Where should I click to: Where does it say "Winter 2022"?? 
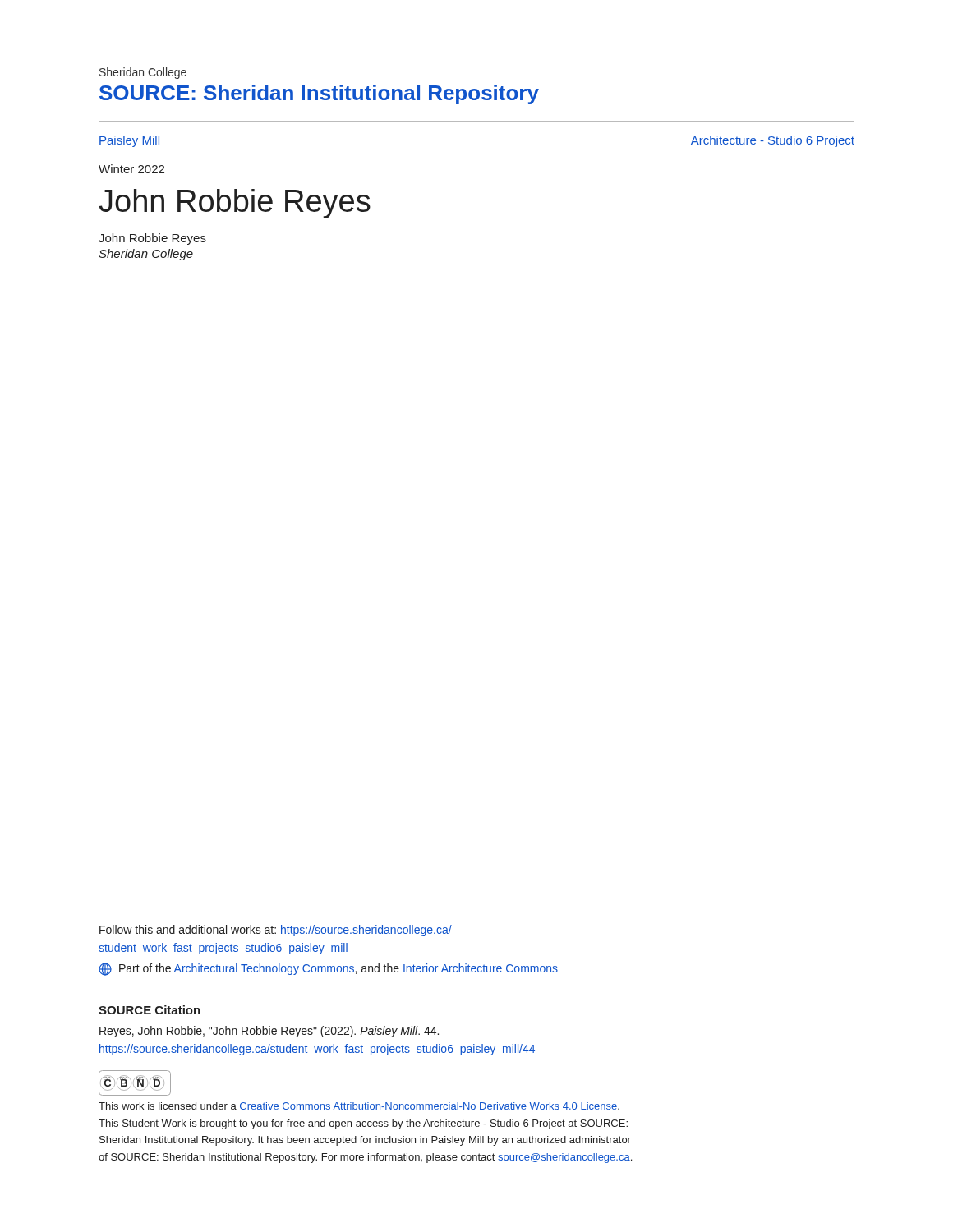click(x=132, y=169)
